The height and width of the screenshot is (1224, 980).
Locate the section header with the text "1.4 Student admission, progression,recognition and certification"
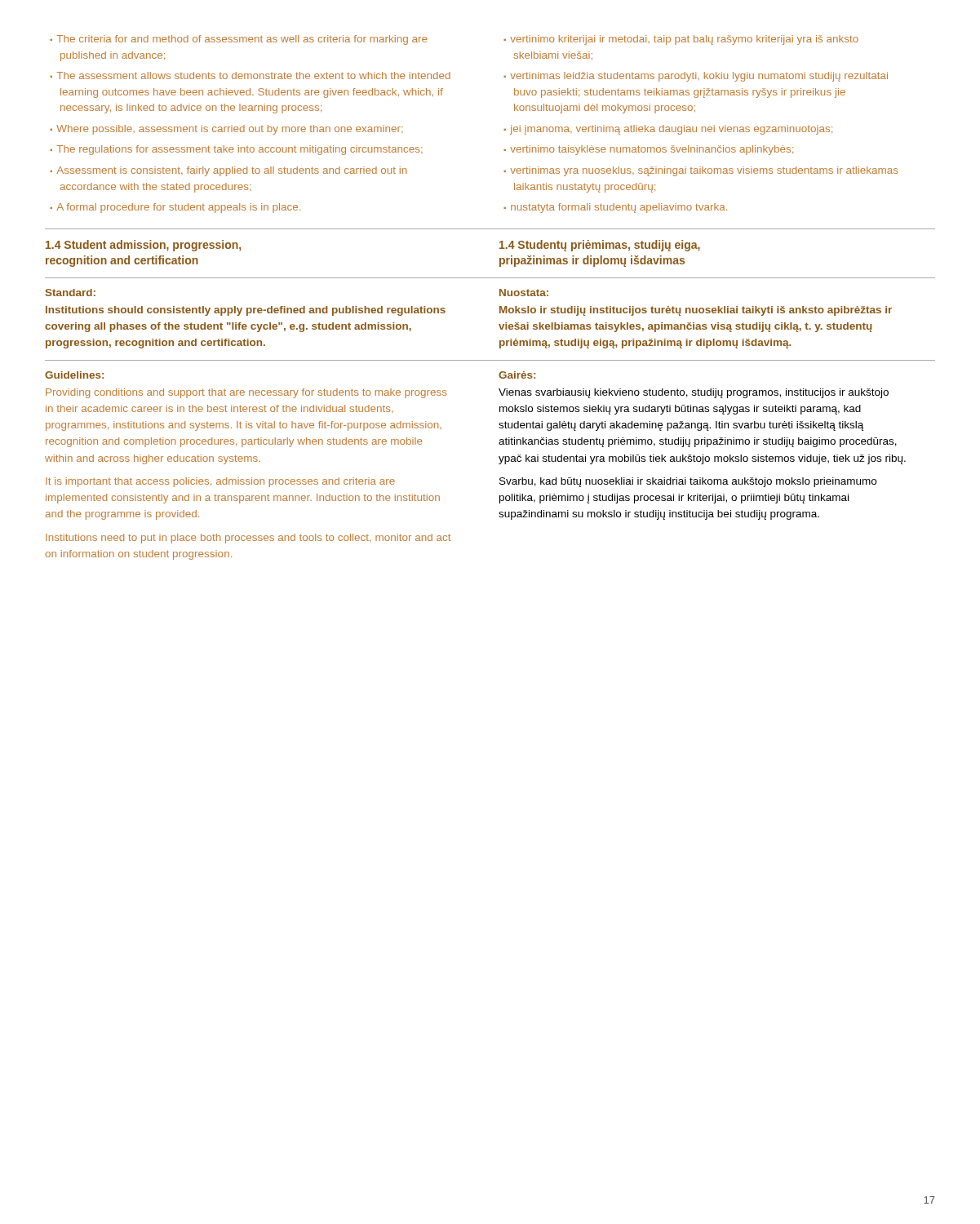143,252
